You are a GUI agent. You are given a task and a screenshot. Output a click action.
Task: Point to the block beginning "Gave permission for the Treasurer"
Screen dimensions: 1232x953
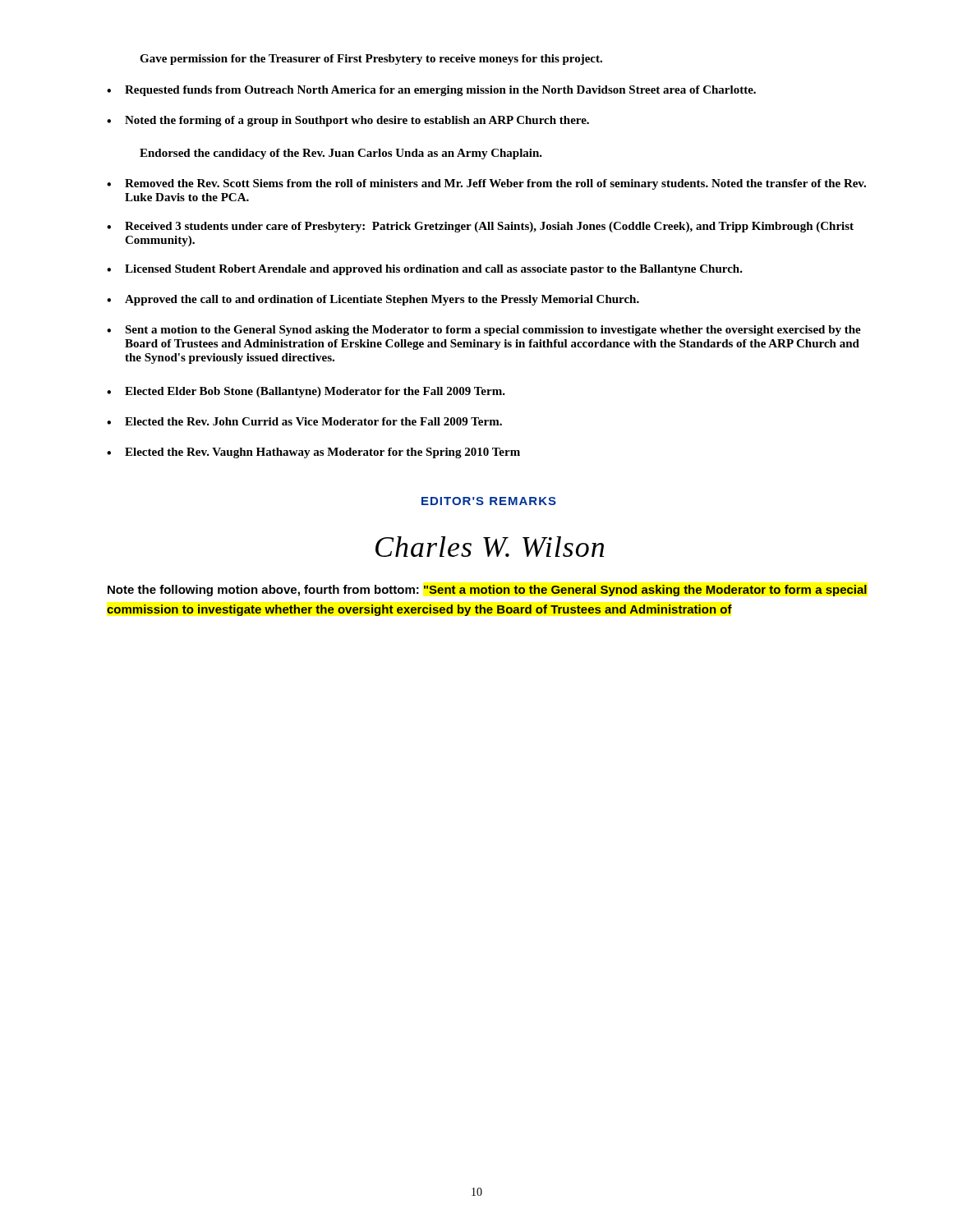[371, 58]
